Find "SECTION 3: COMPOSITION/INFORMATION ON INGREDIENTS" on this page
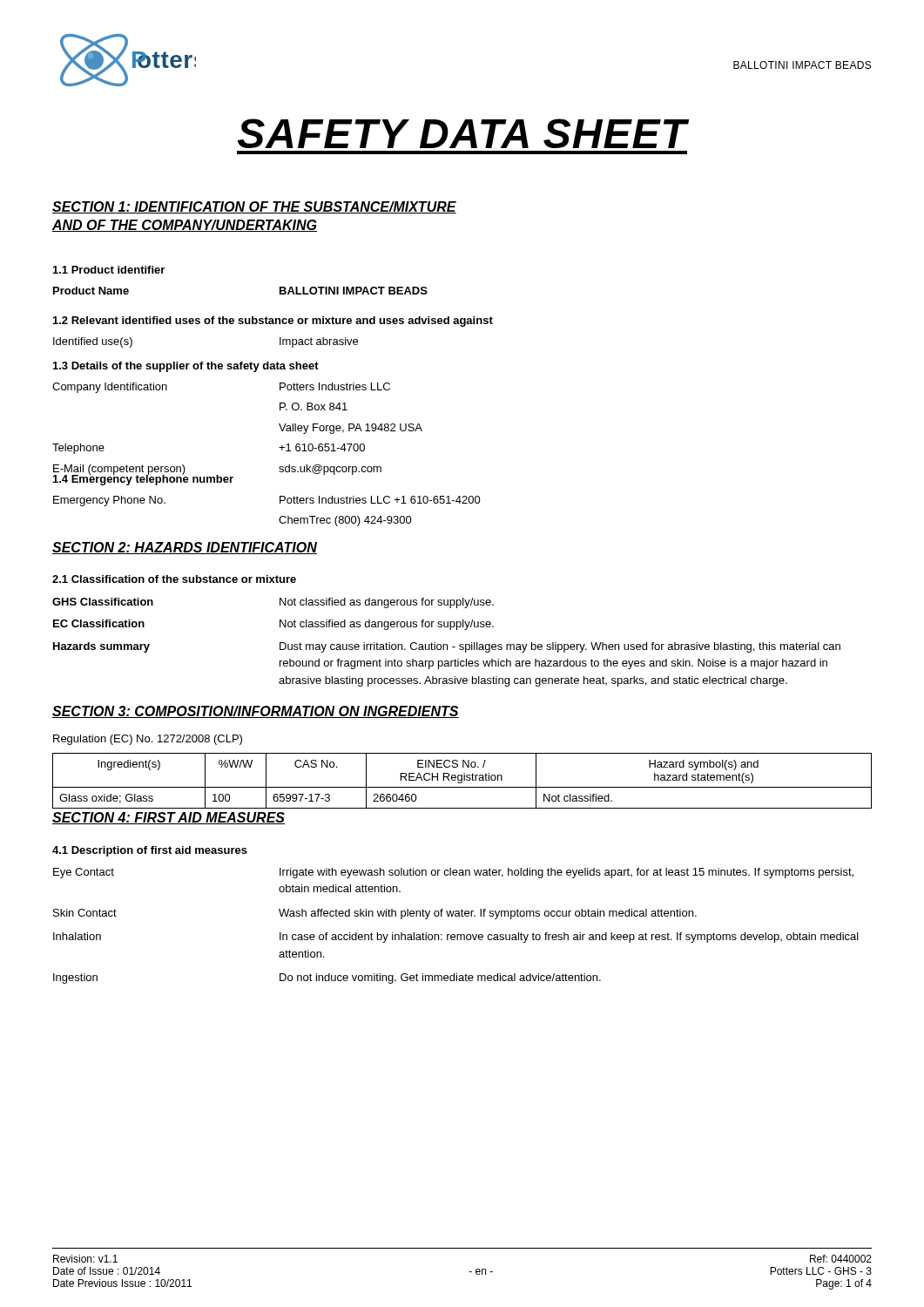 pyautogui.click(x=255, y=711)
